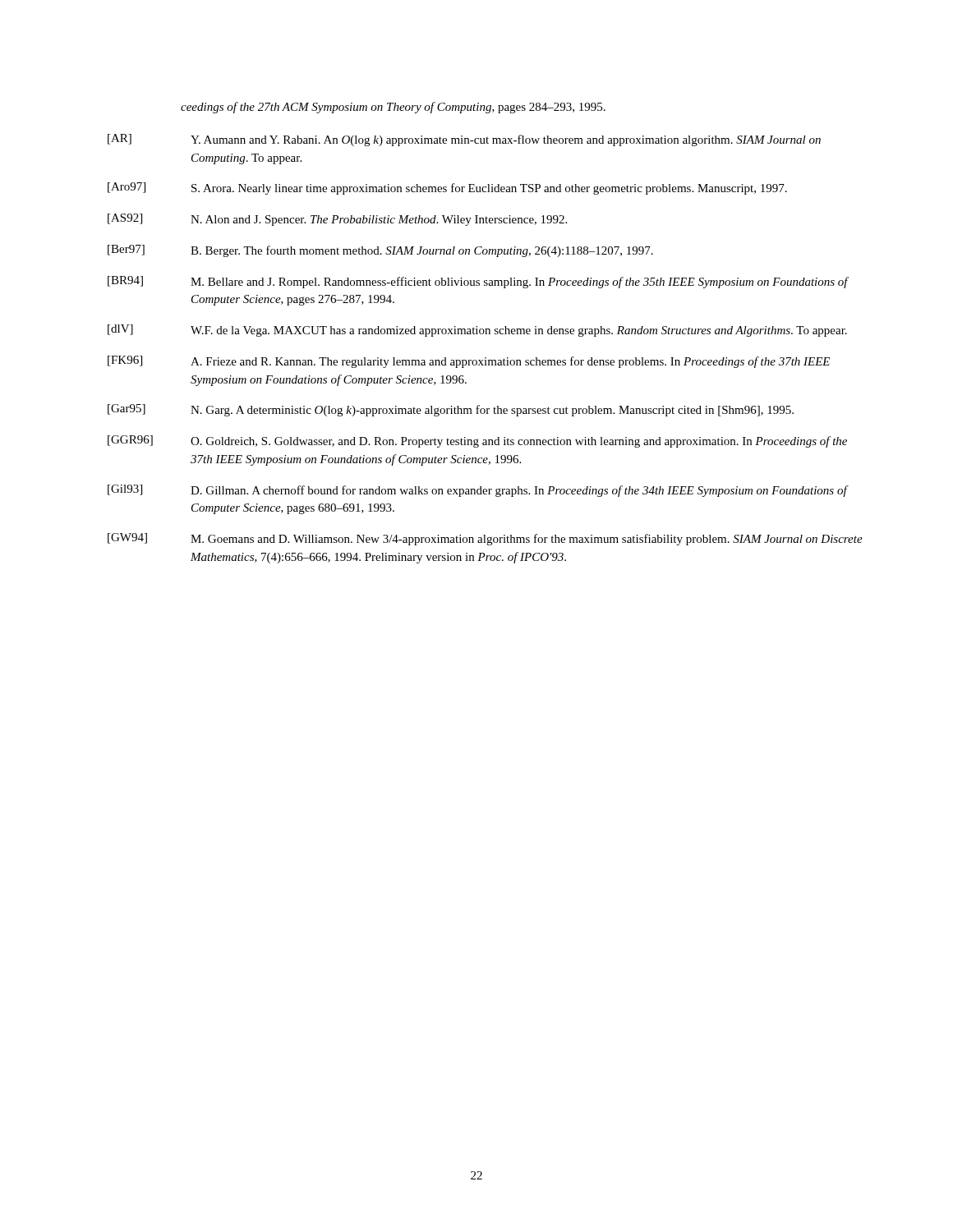This screenshot has width=953, height=1232.
Task: Navigate to the element starting "[GGR96] O. Goldreich, S. Goldwasser,"
Action: (489, 451)
